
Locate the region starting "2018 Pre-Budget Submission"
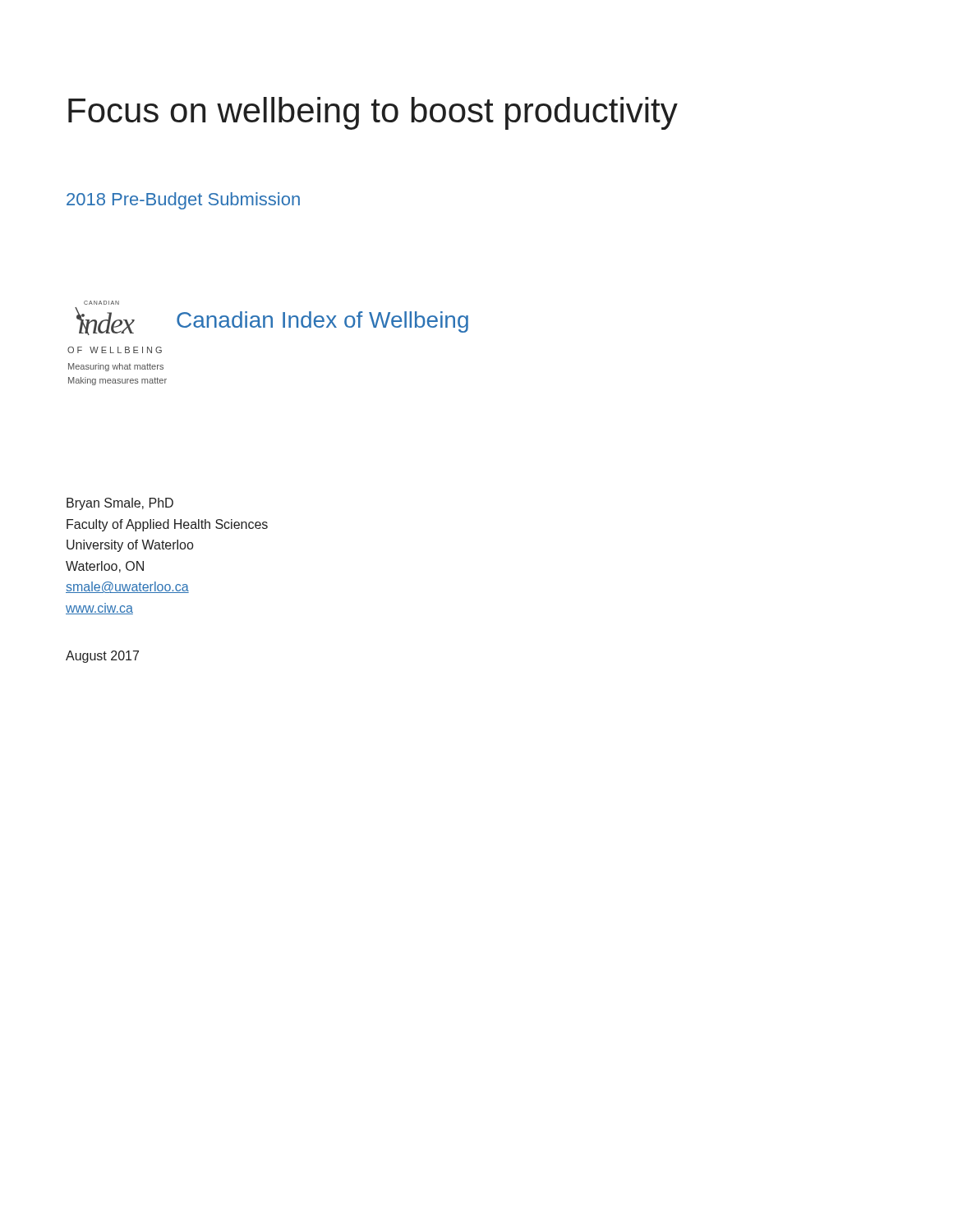click(183, 199)
